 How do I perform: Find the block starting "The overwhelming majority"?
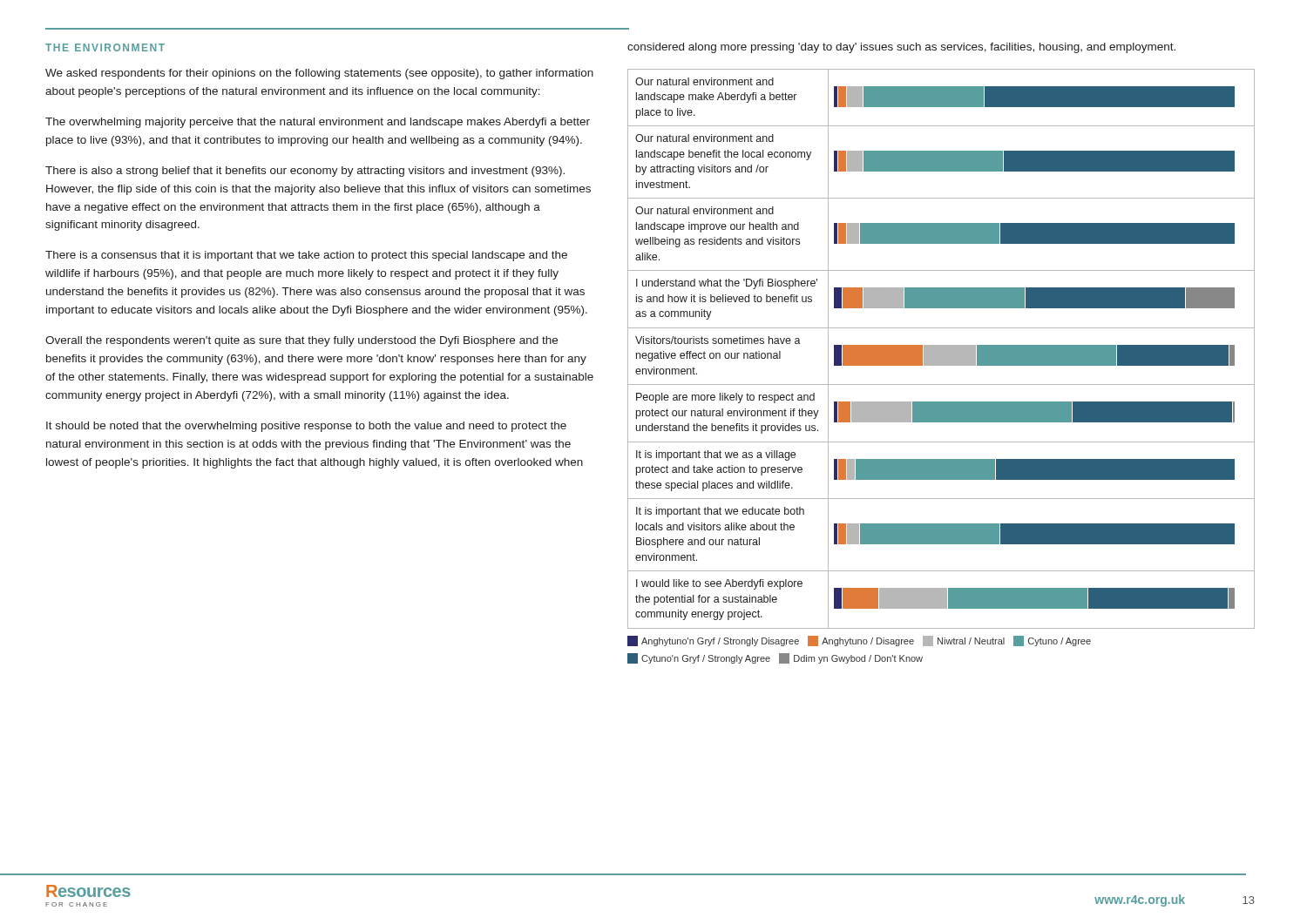[x=318, y=130]
